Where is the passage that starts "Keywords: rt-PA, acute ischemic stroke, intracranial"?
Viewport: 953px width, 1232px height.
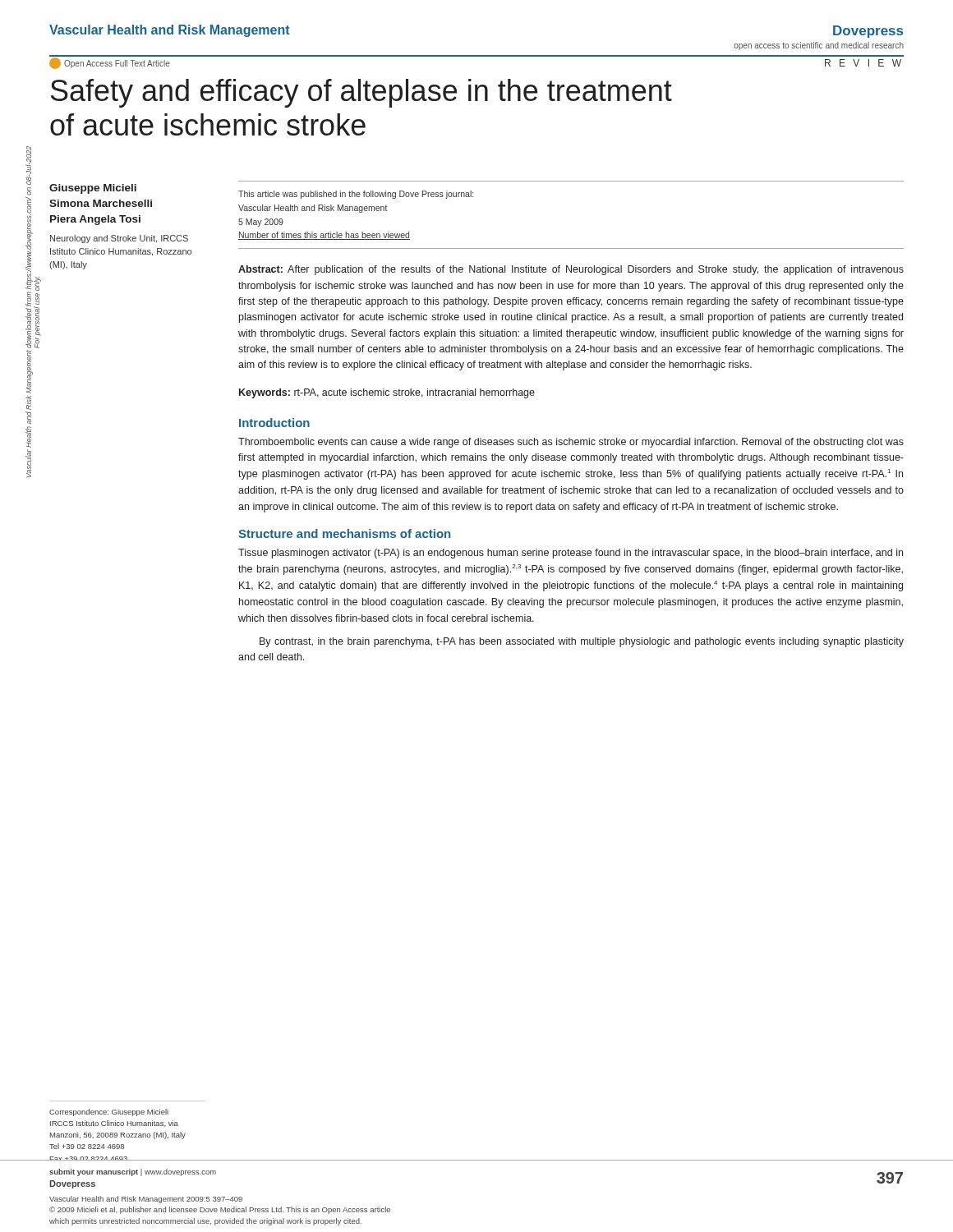[387, 392]
